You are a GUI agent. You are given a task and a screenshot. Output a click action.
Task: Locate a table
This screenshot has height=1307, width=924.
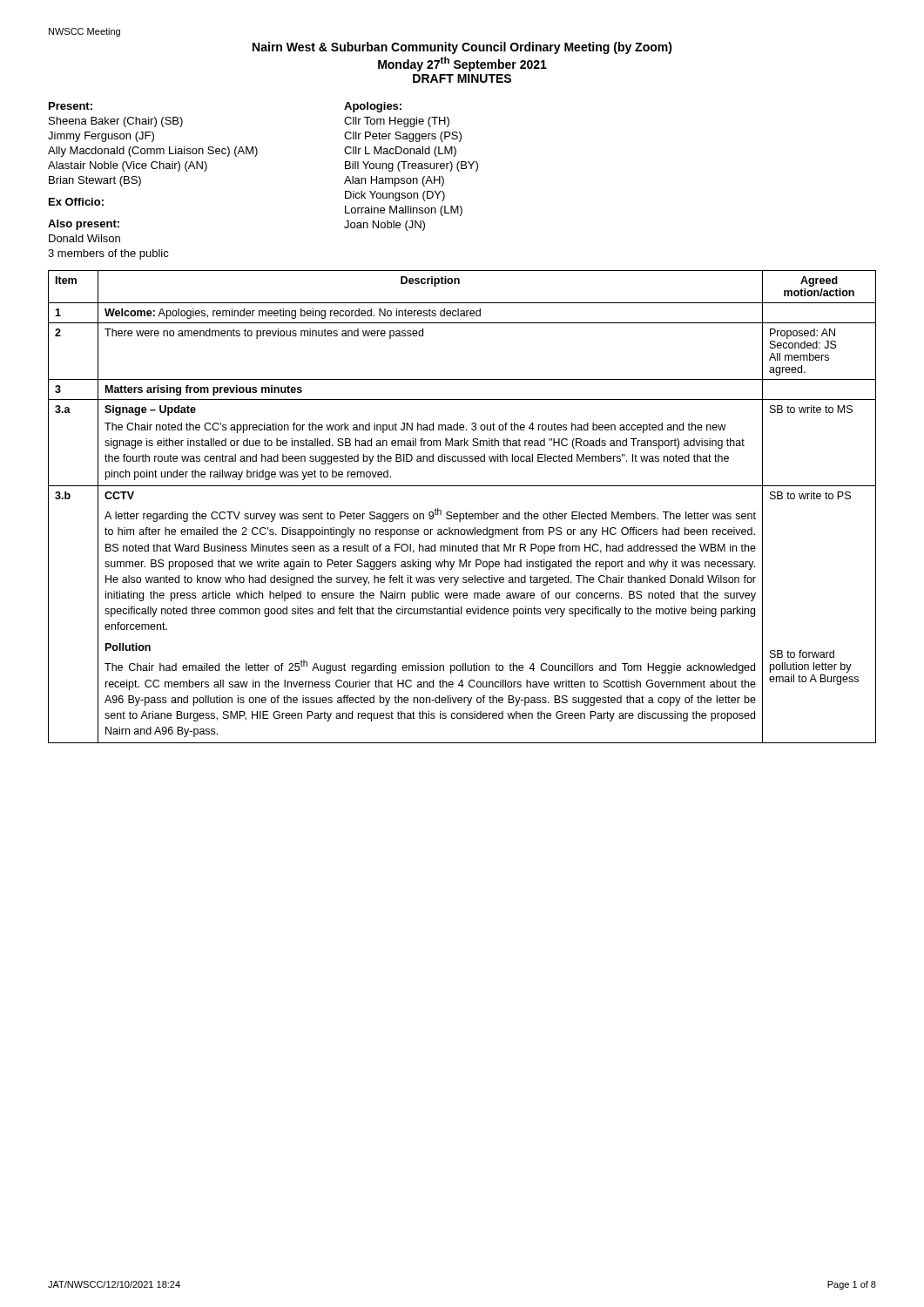coord(462,507)
